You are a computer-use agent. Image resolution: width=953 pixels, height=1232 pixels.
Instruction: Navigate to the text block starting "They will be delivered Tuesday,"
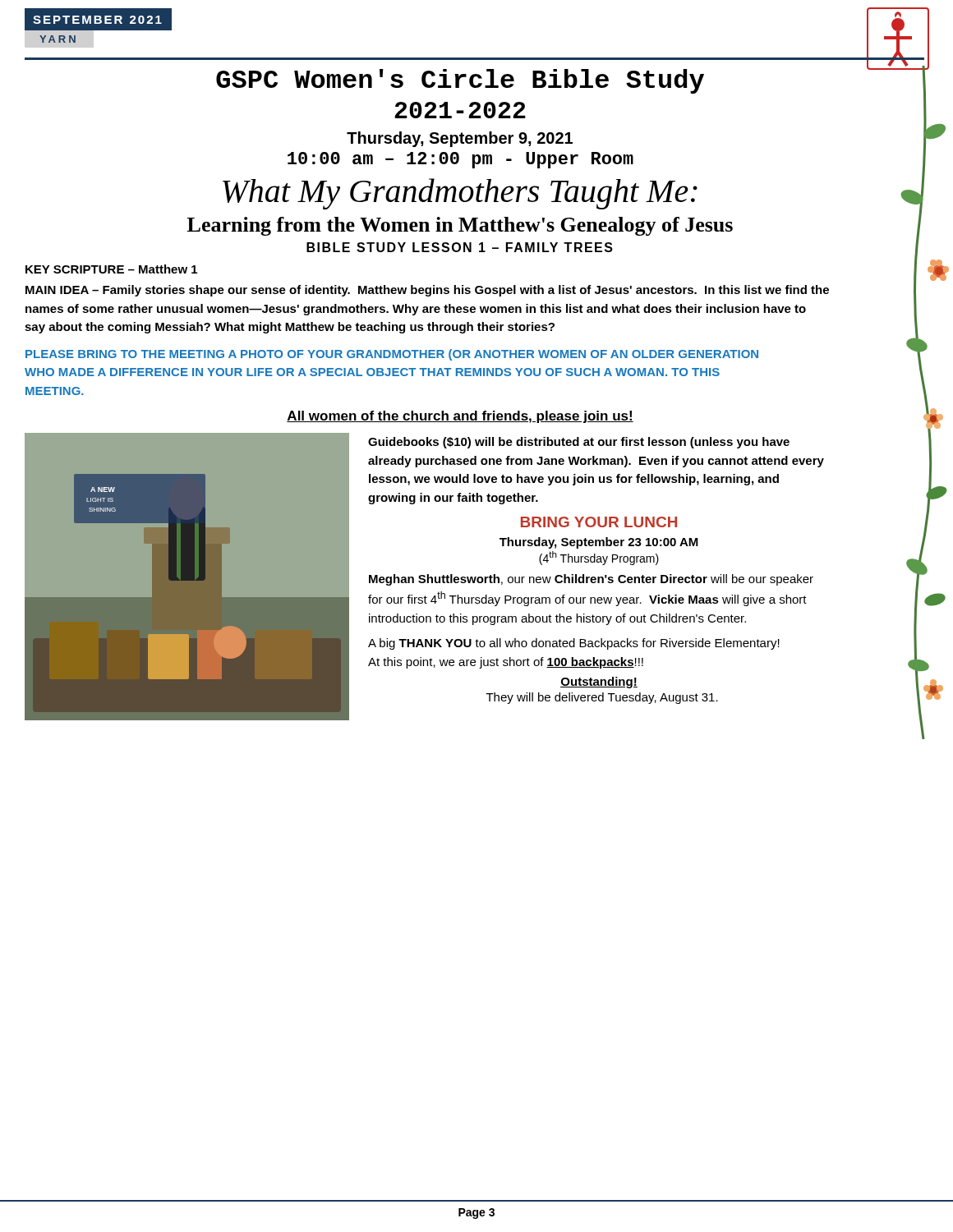click(599, 697)
